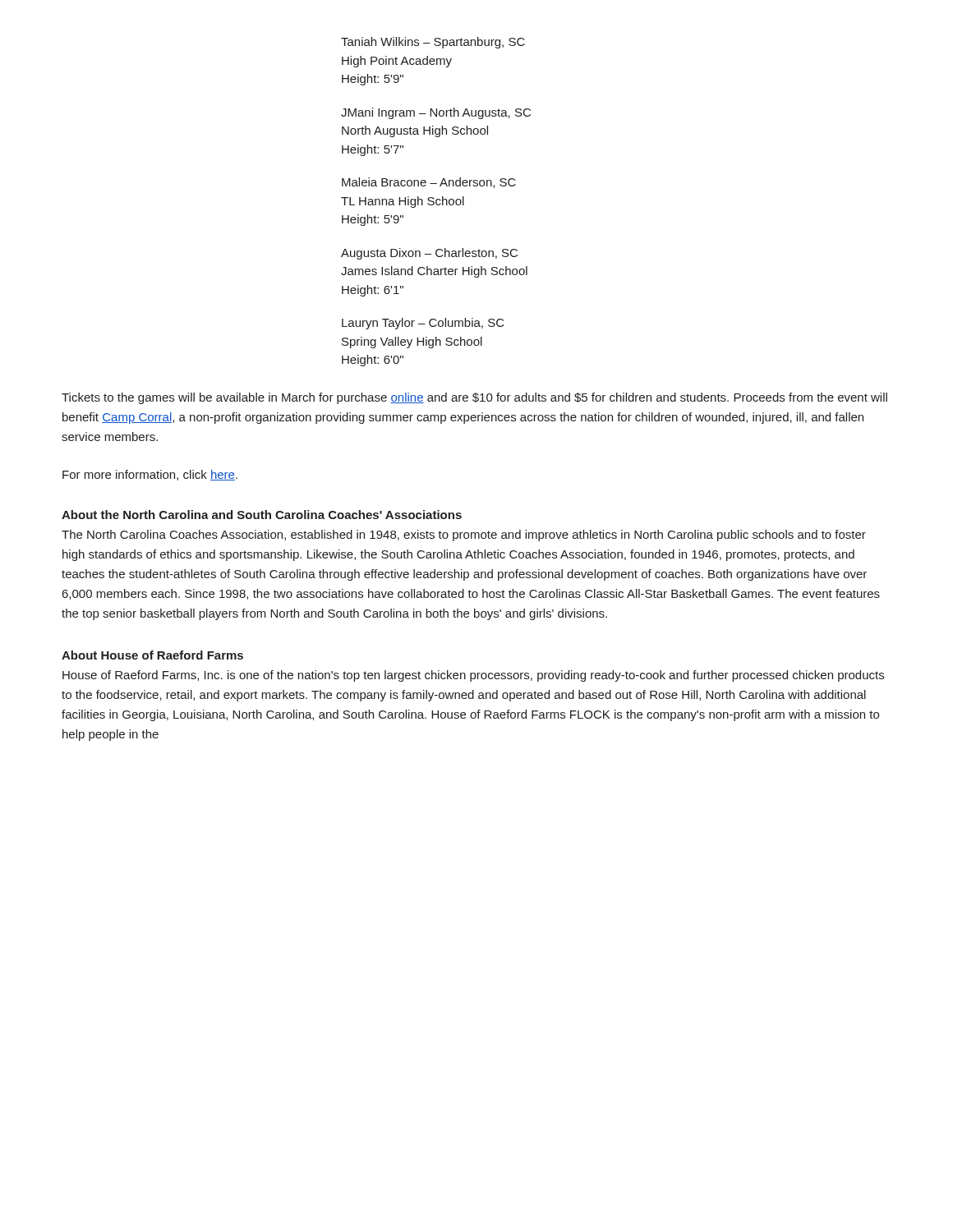The width and height of the screenshot is (953, 1232).
Task: Click on the block starting "About the North Carolina and"
Action: coord(262,514)
